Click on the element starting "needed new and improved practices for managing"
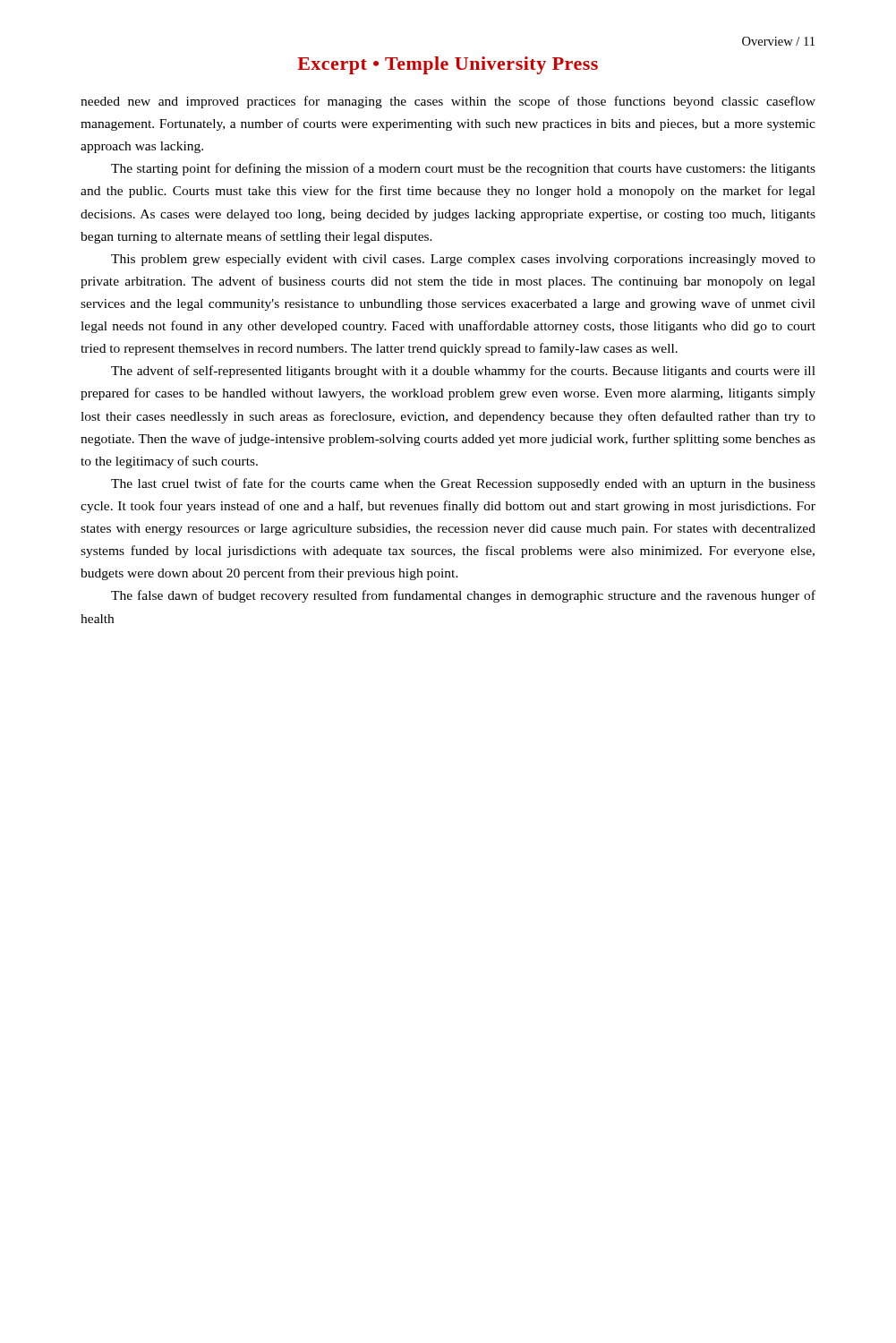Viewport: 896px width, 1343px height. (x=448, y=359)
